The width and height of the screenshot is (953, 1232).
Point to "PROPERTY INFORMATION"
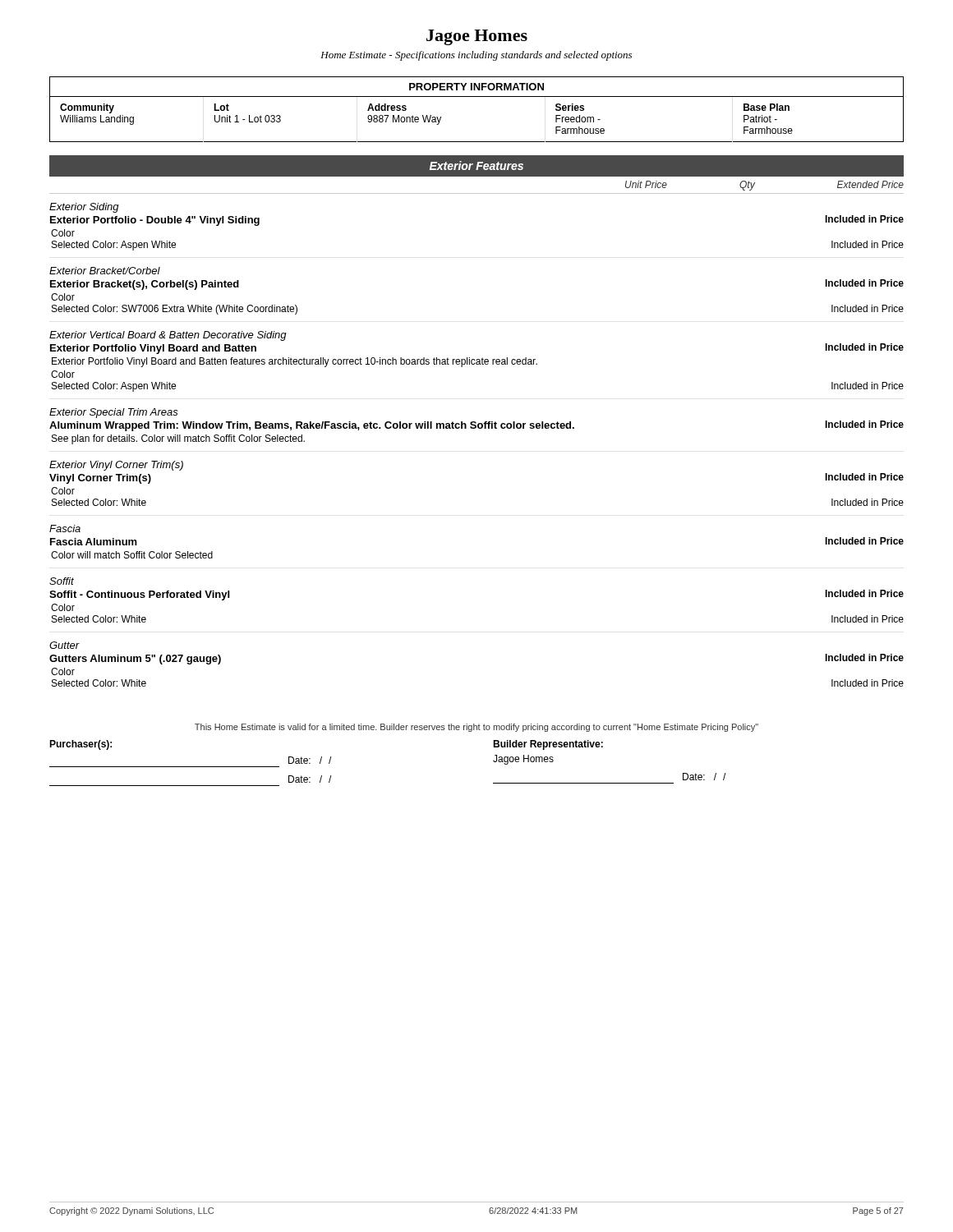(476, 87)
